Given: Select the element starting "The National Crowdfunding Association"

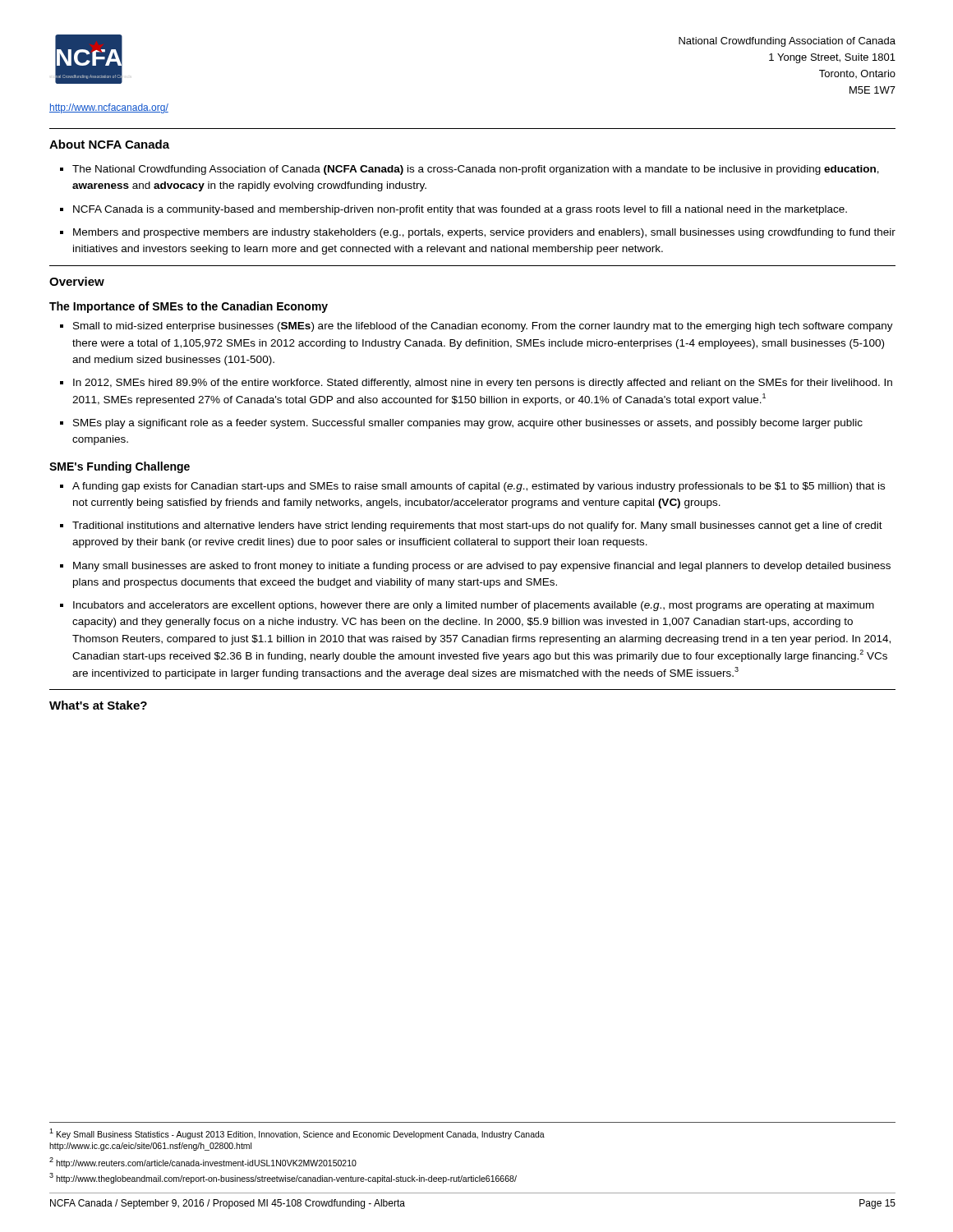Looking at the screenshot, I should [476, 177].
